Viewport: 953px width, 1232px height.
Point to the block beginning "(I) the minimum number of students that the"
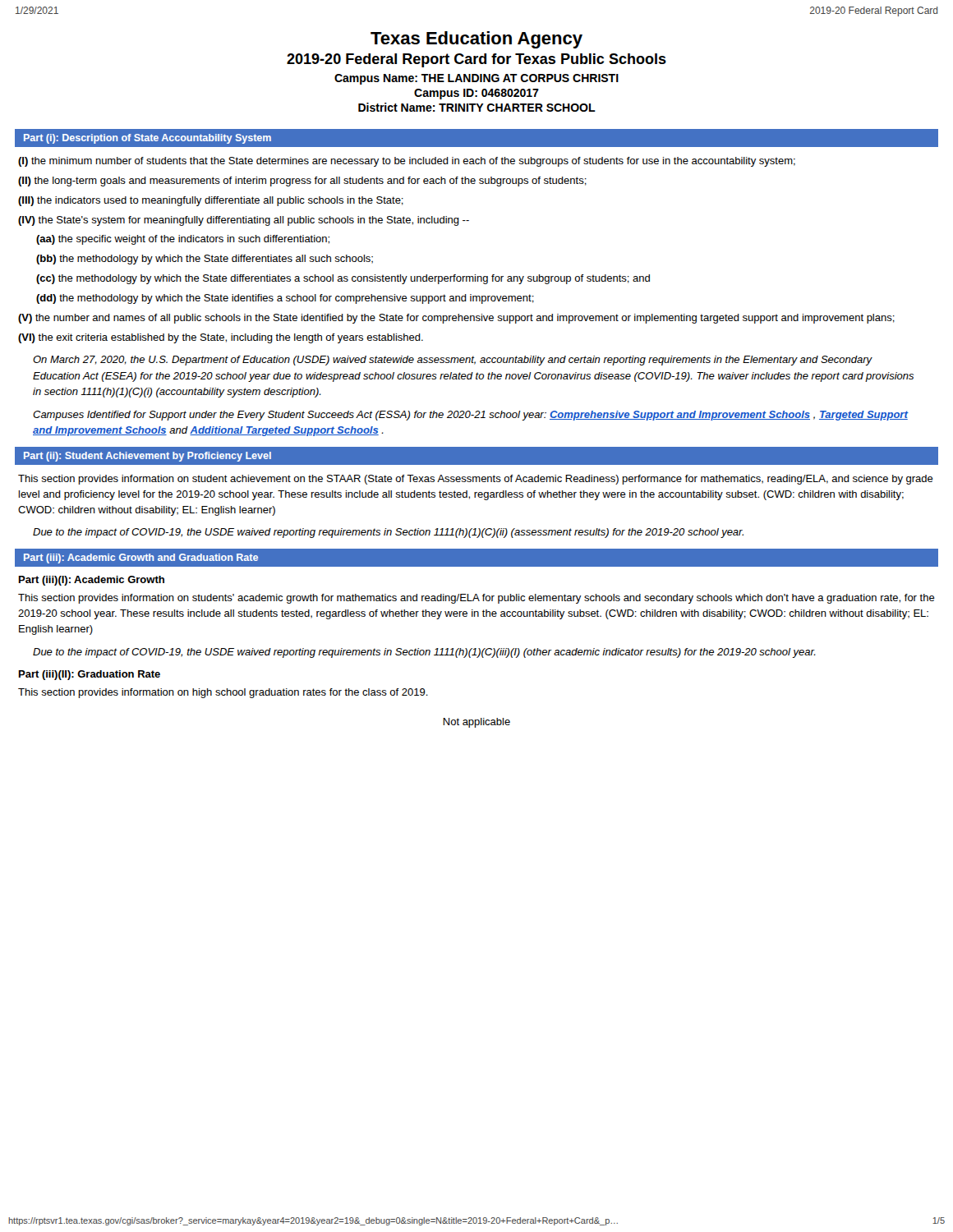(407, 161)
